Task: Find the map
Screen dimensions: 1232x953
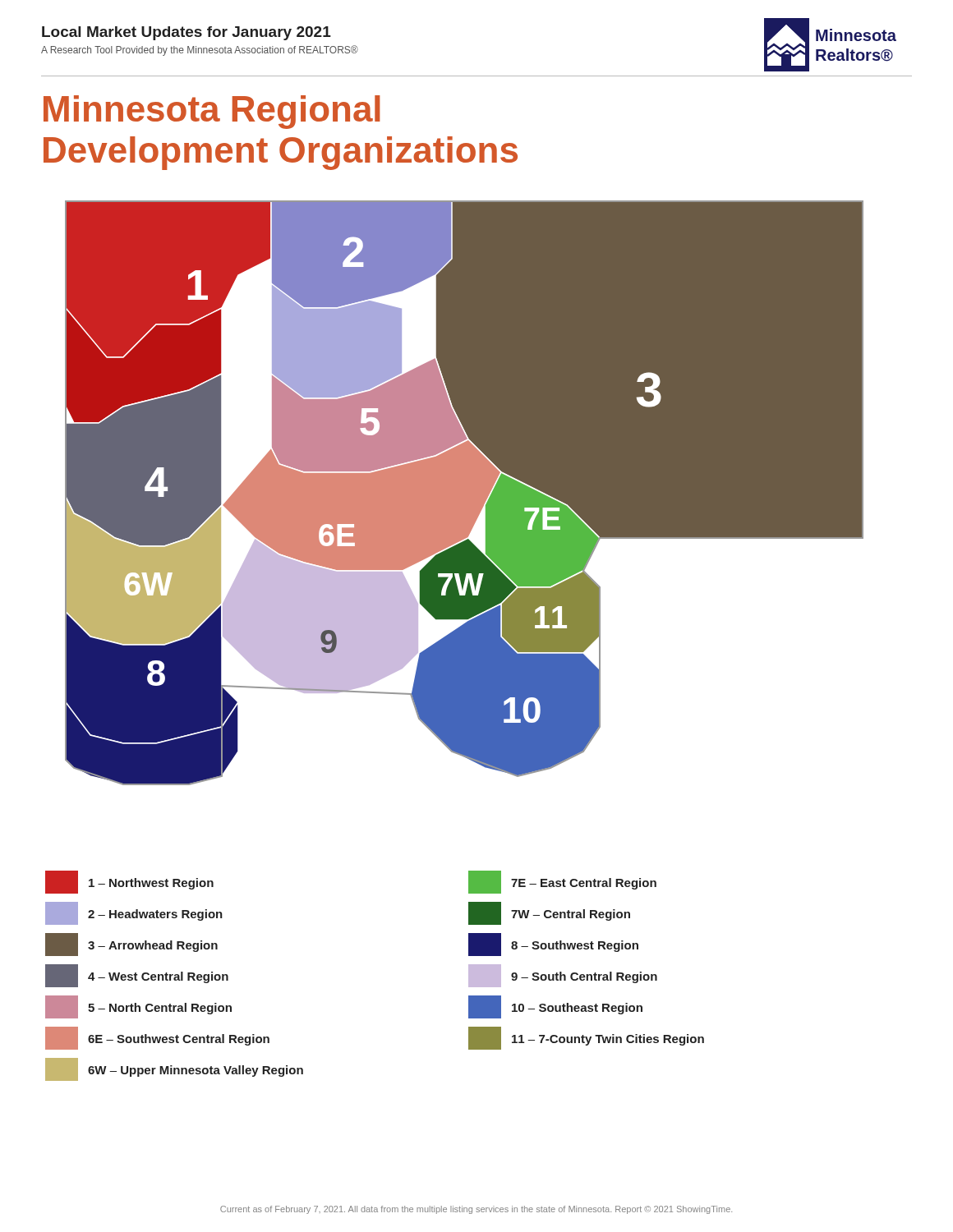Action: (476, 526)
